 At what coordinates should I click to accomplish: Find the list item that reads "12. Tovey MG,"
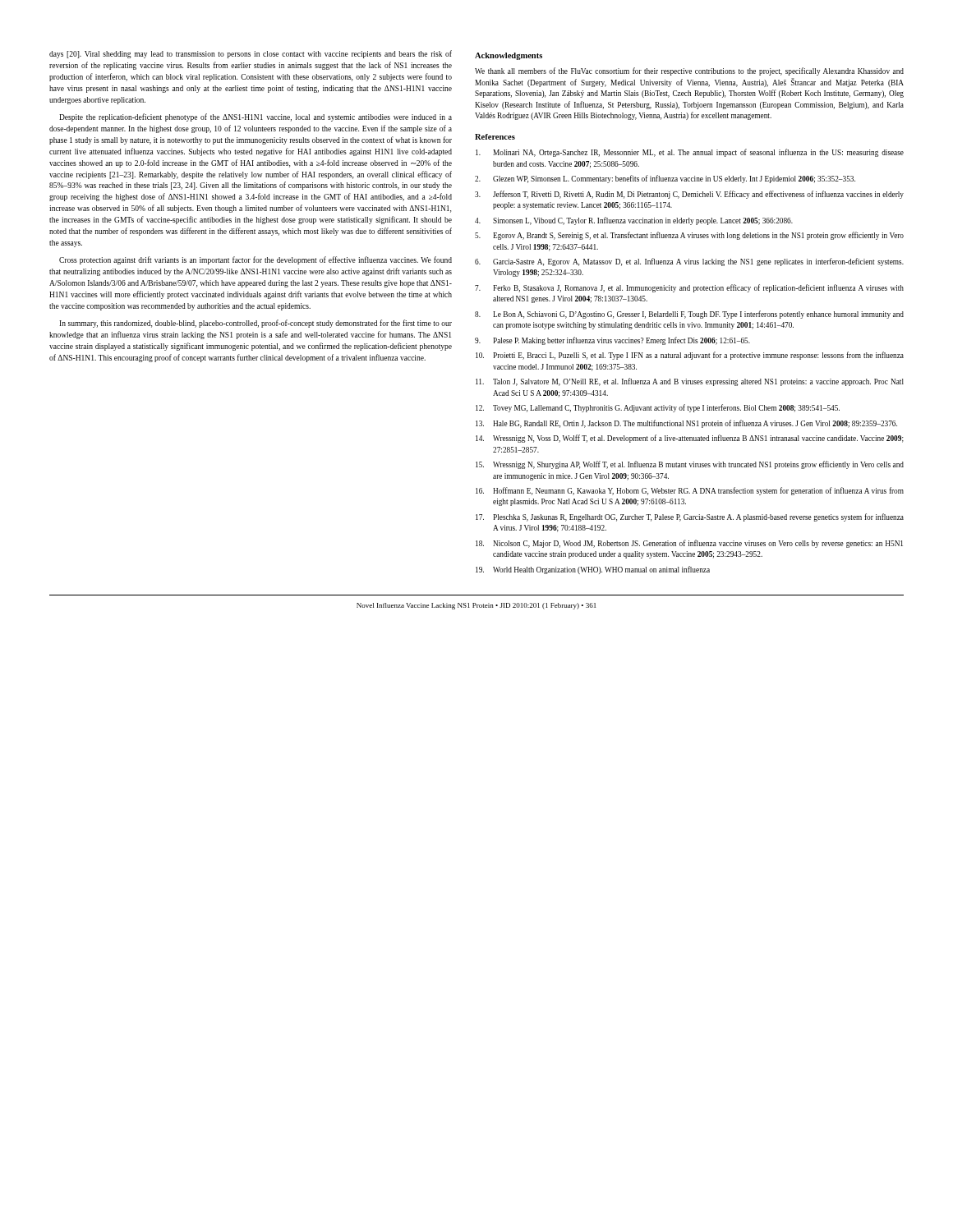689,409
